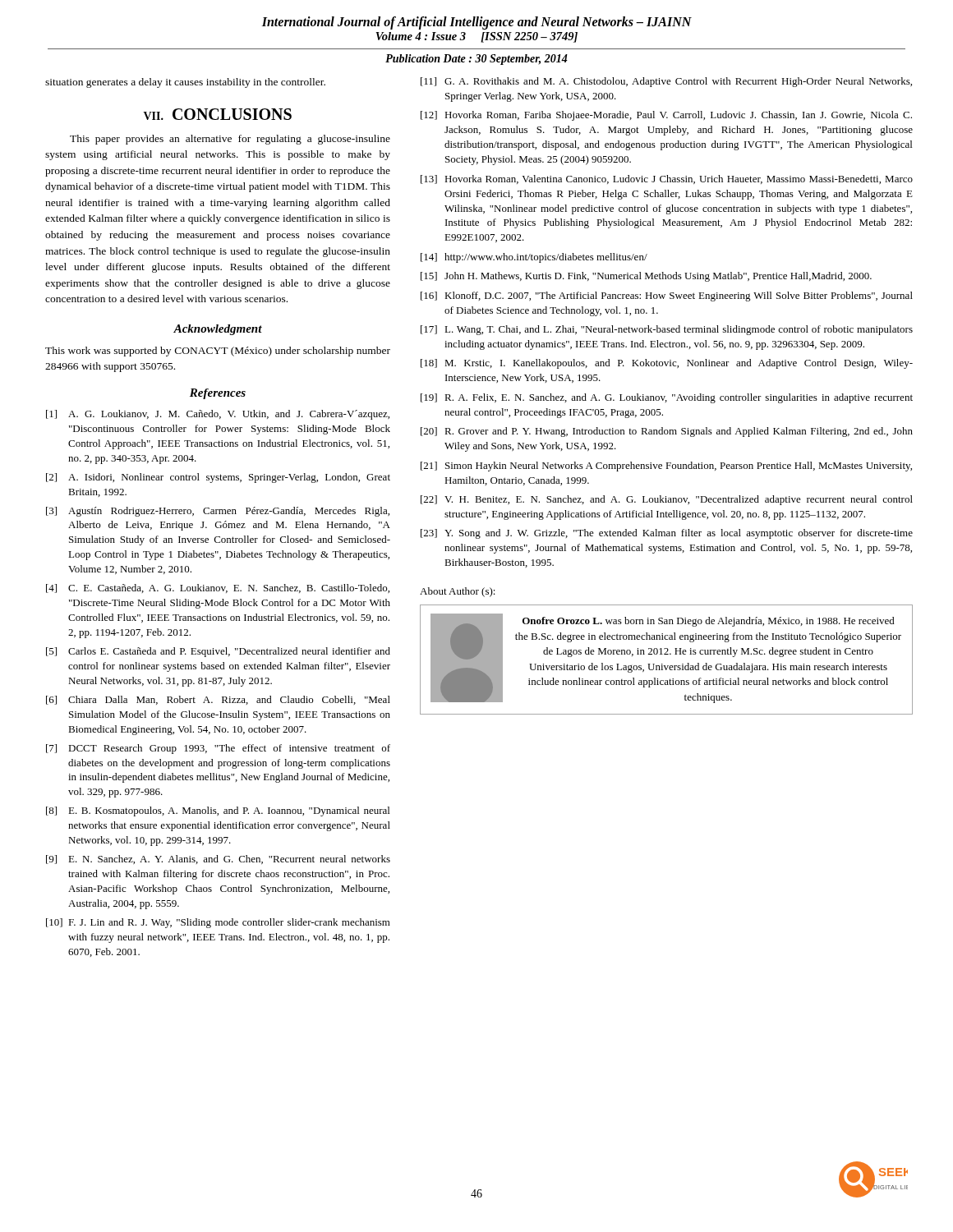Viewport: 953px width, 1232px height.
Task: Point to the region starting "[5] Carlos E. Castañeda and P."
Action: (x=218, y=666)
